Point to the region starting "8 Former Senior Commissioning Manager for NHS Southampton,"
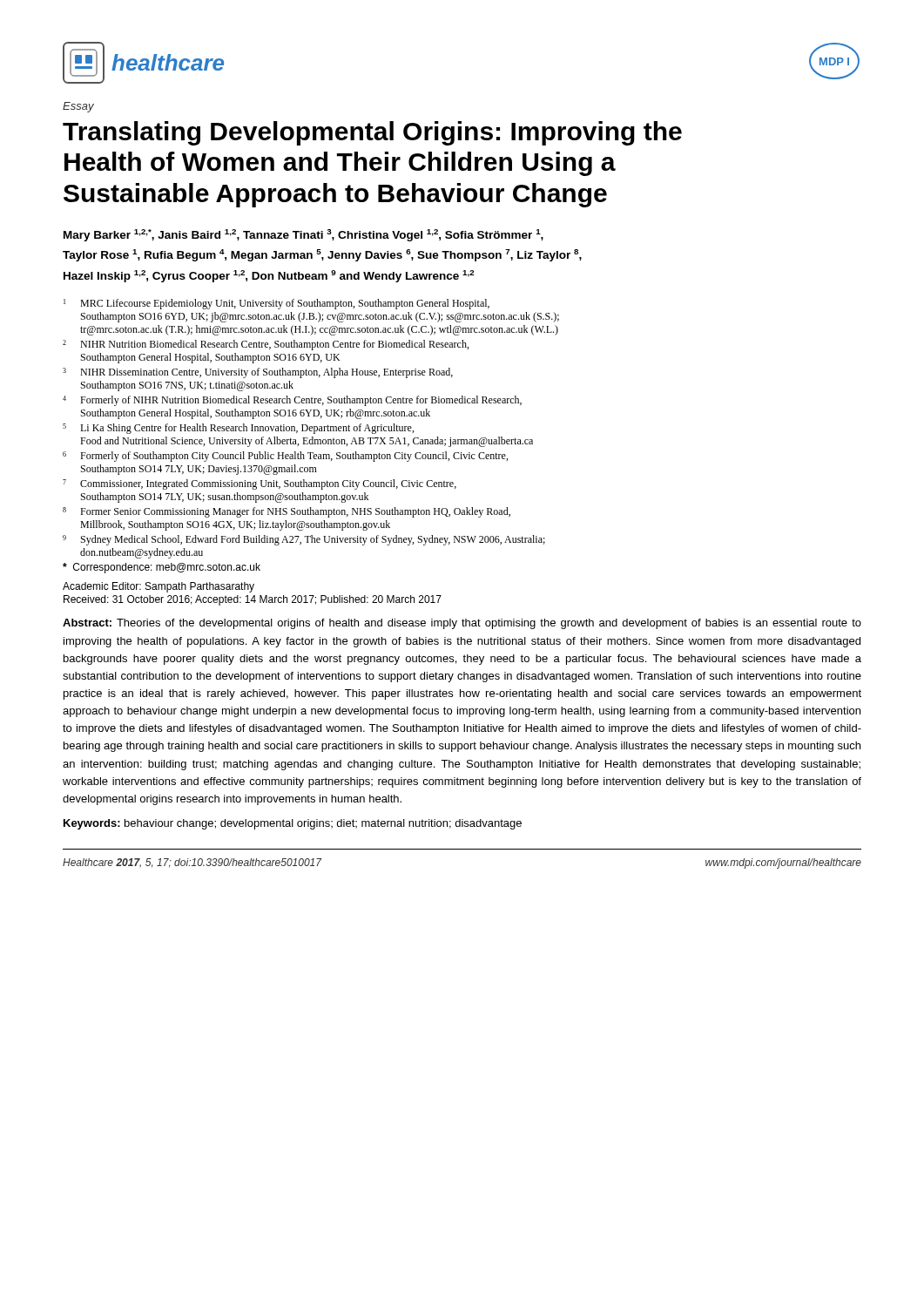 [287, 519]
